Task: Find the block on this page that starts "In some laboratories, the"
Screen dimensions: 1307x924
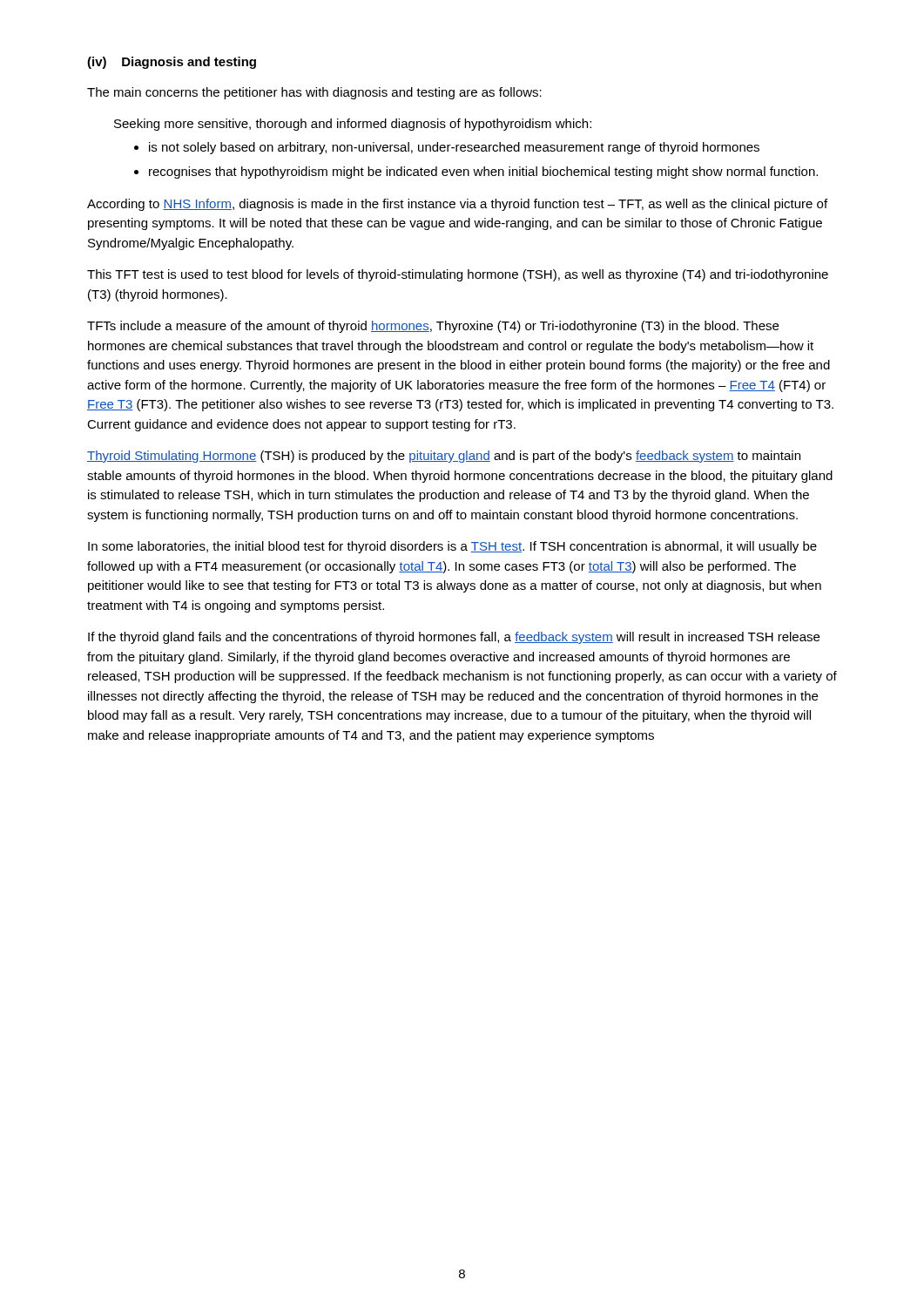Action: click(x=454, y=575)
